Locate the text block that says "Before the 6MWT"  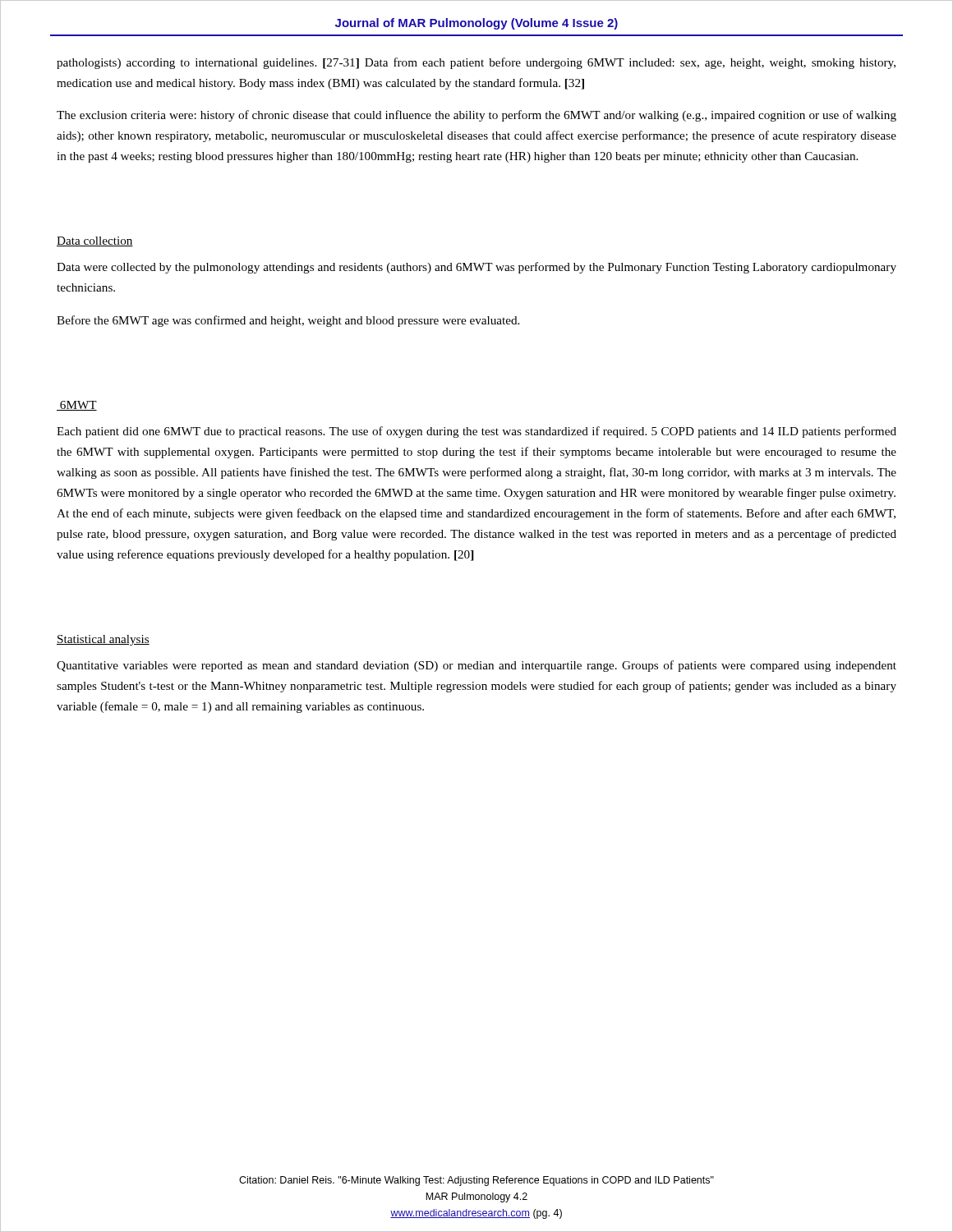click(x=289, y=320)
